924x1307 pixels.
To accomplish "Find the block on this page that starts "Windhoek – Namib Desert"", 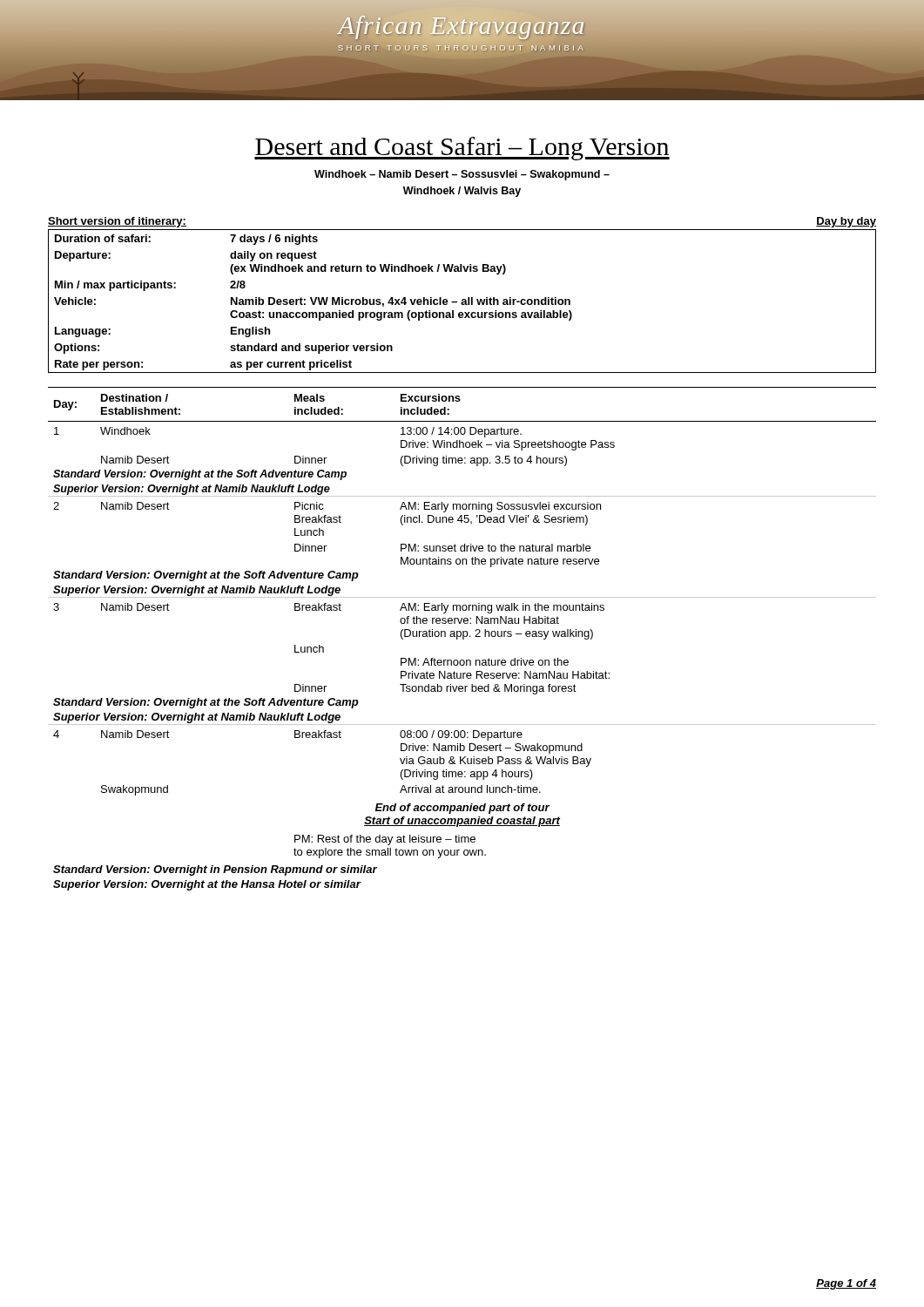I will (x=462, y=183).
